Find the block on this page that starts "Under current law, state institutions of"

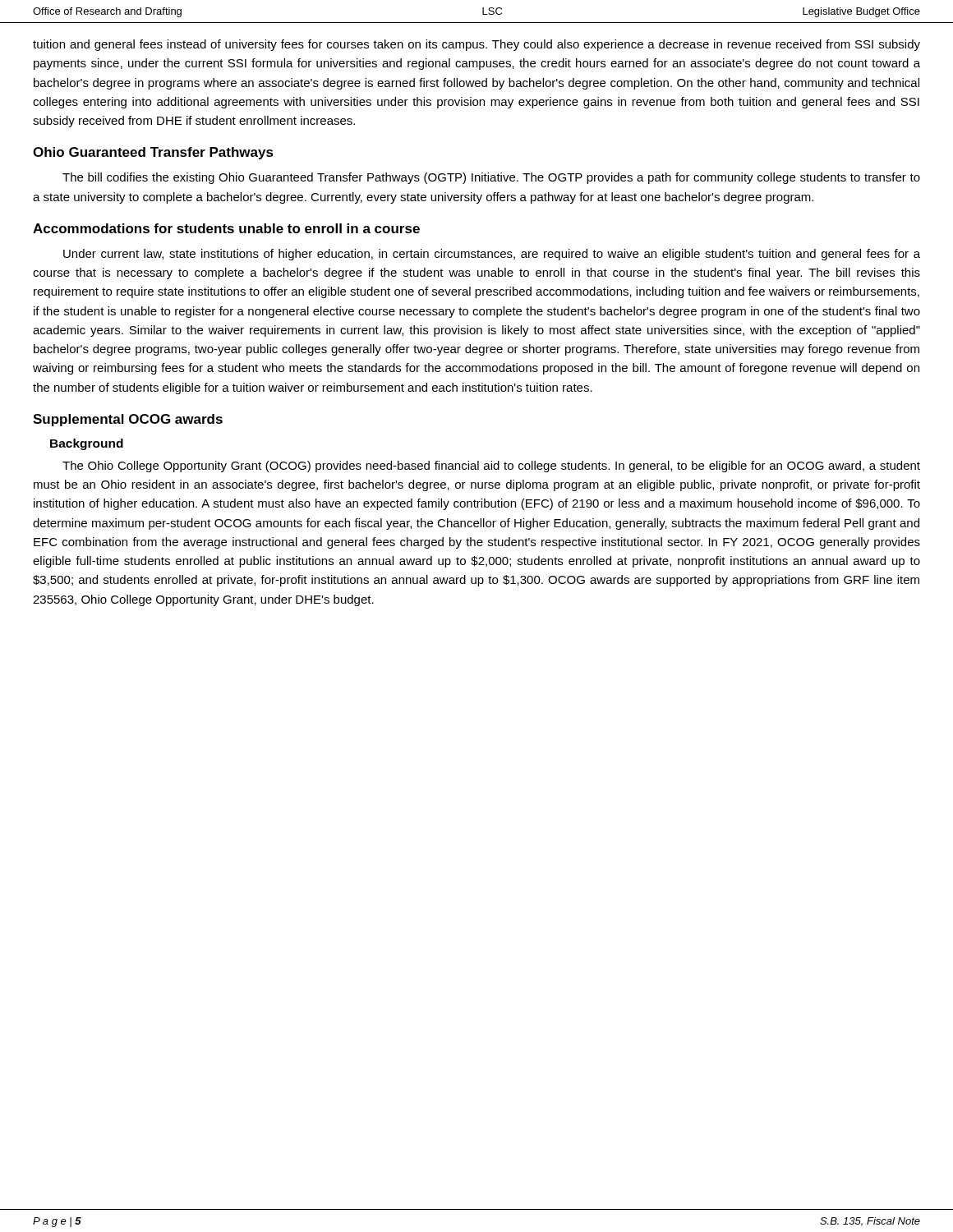pos(476,320)
